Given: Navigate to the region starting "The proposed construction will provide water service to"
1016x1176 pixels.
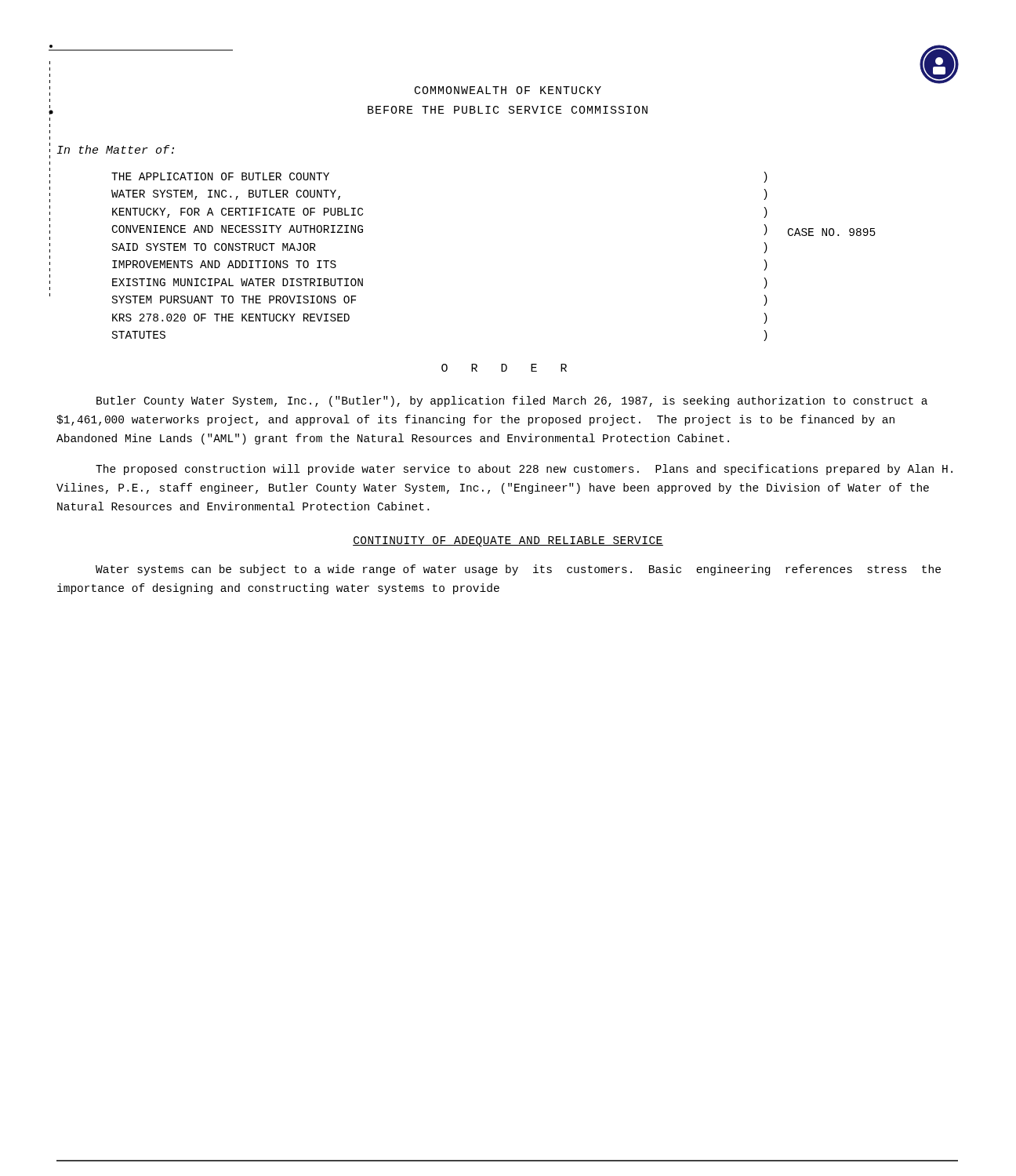Looking at the screenshot, I should point(506,489).
